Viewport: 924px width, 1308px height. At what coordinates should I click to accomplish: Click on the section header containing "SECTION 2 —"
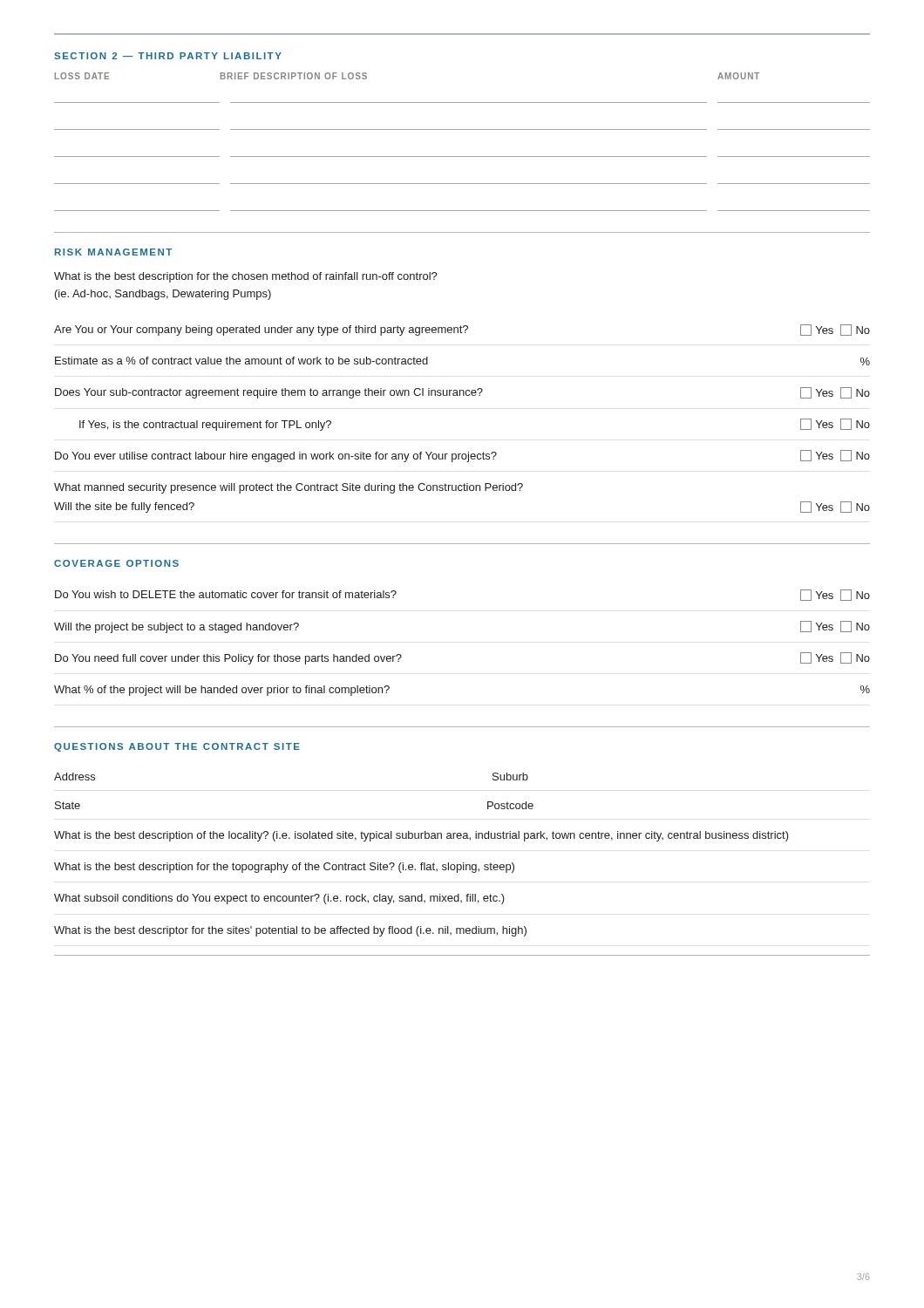tap(168, 56)
